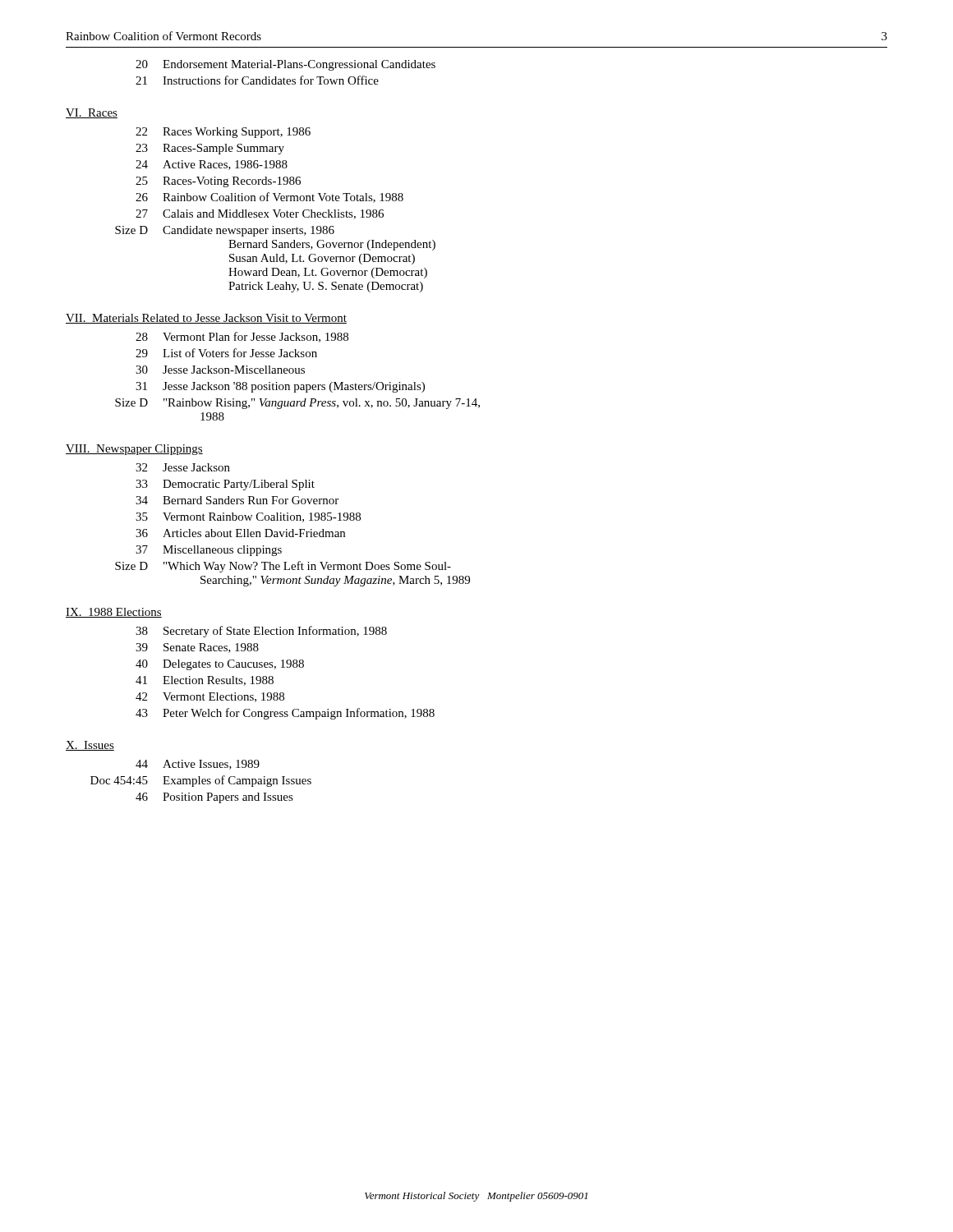This screenshot has width=953, height=1232.
Task: Find the text block starting "21 Instructions for"
Action: click(x=257, y=80)
